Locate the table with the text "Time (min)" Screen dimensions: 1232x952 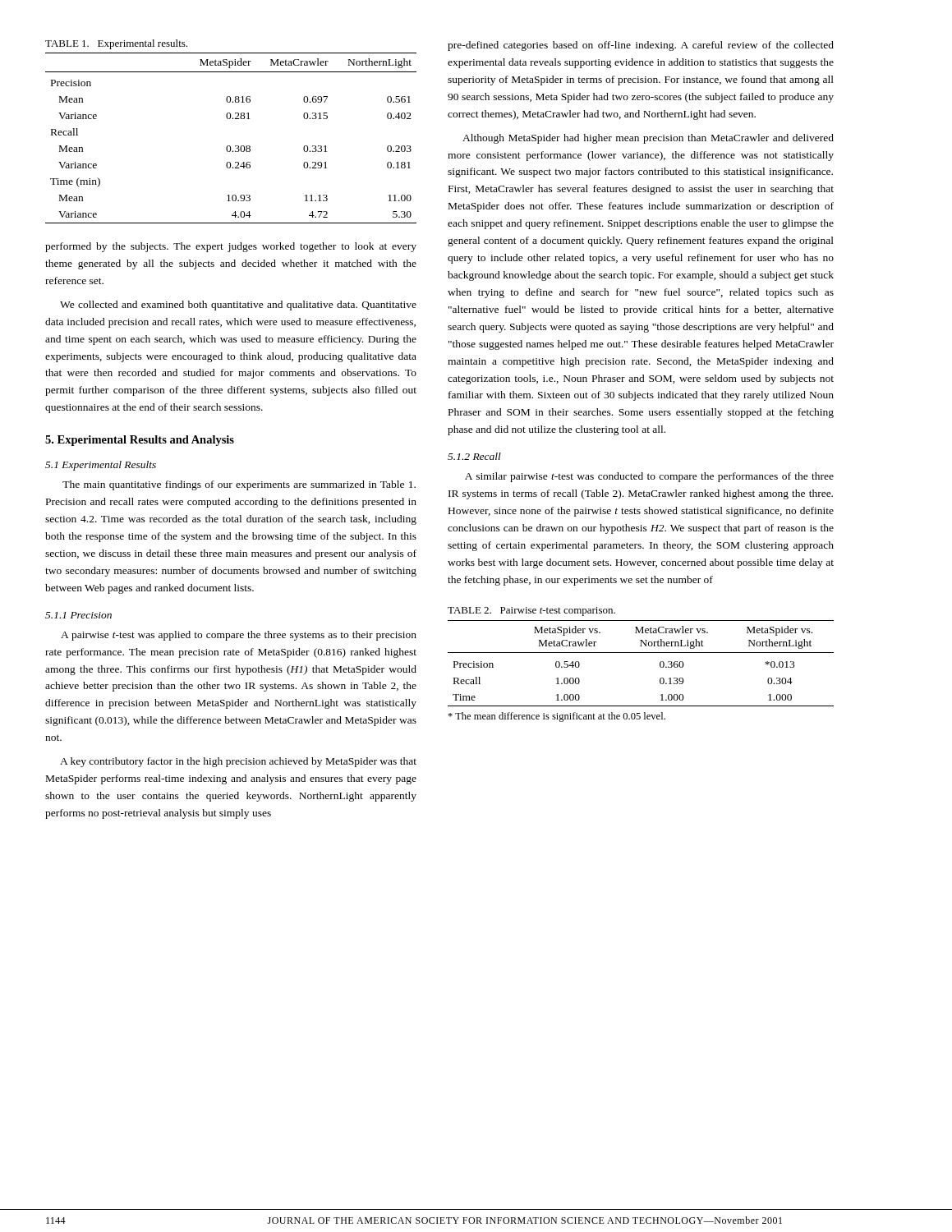pos(231,138)
